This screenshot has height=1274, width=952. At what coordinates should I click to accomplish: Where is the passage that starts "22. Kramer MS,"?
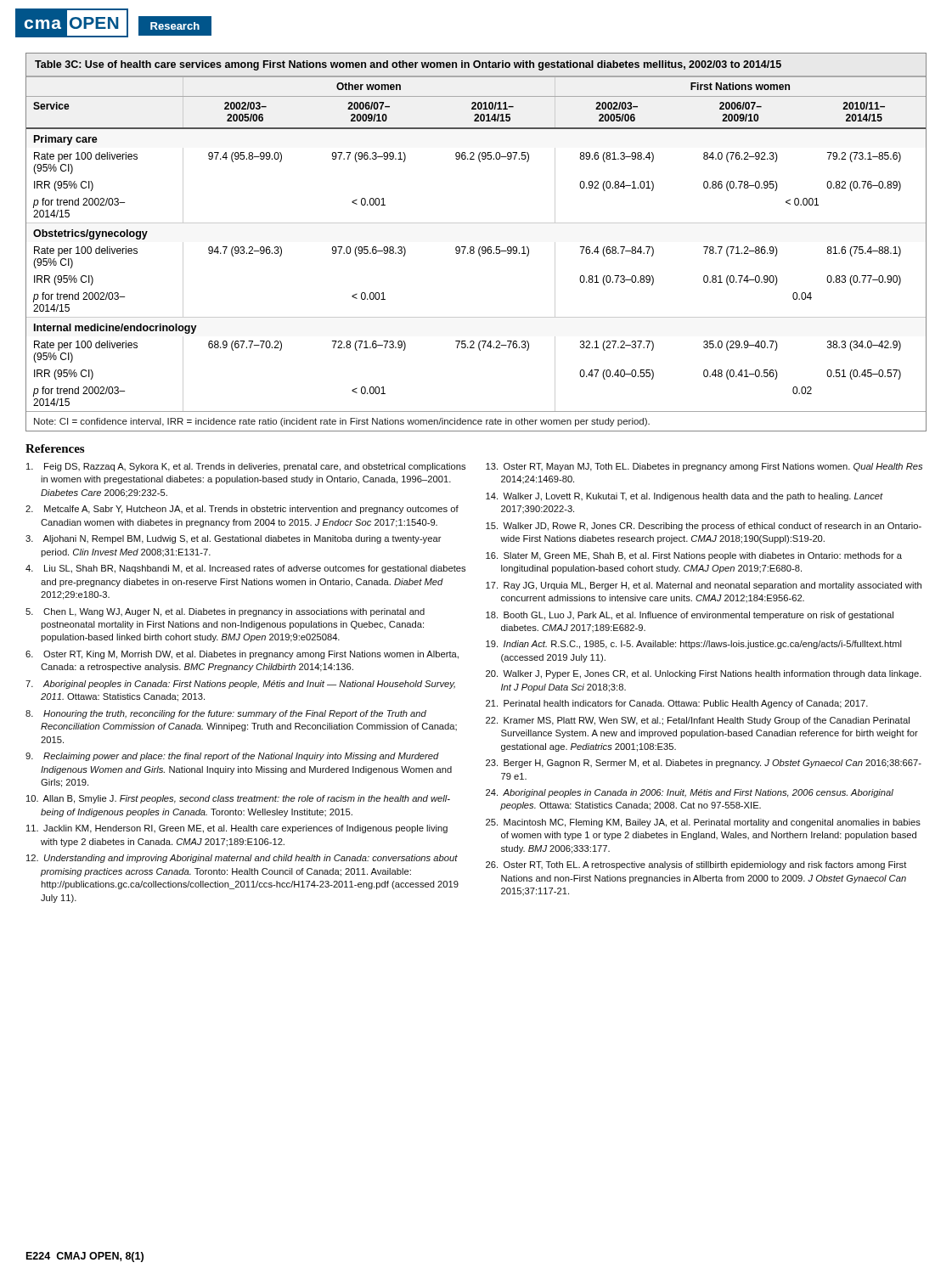706,734
